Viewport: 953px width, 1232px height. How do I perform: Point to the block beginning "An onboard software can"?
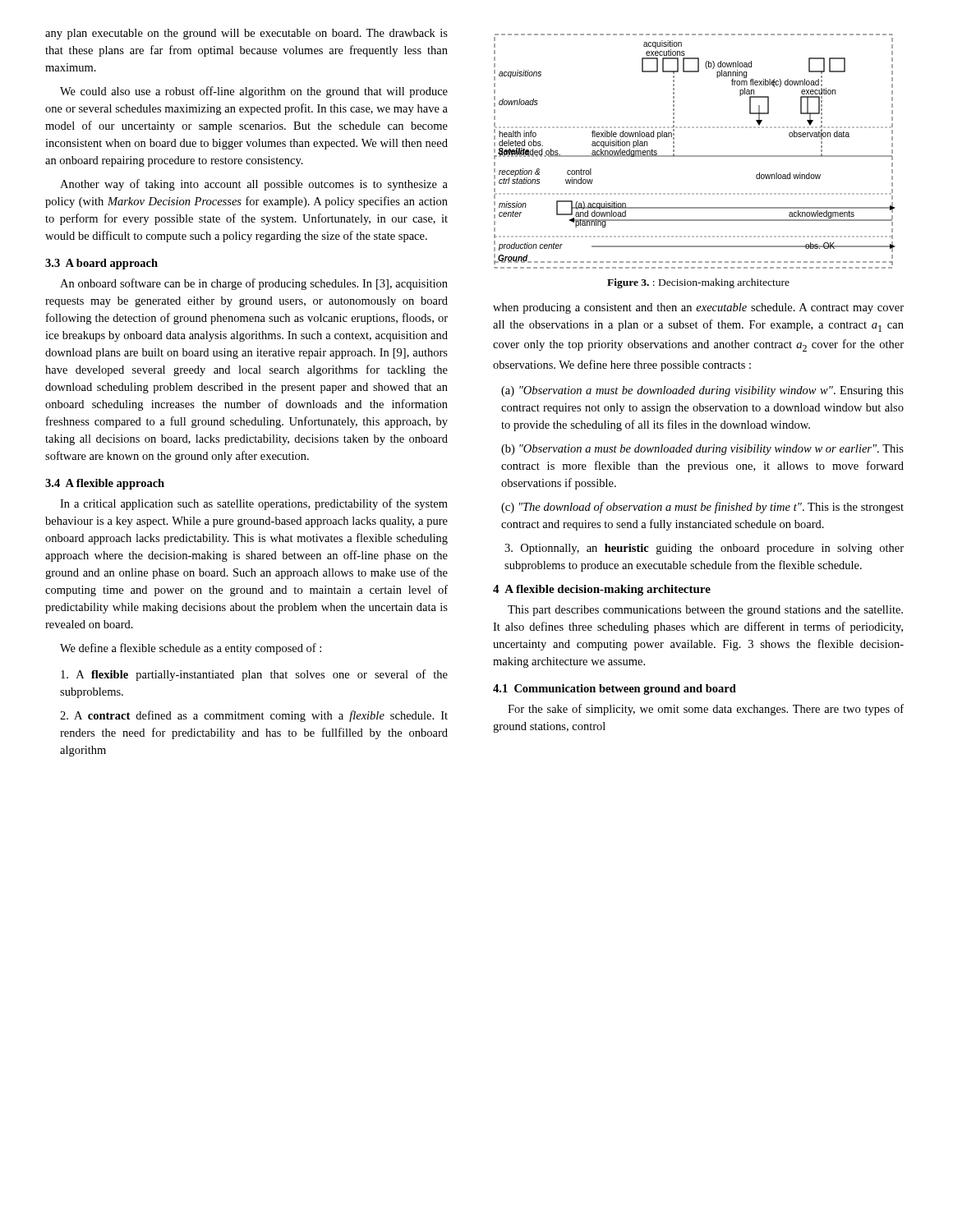pos(246,370)
